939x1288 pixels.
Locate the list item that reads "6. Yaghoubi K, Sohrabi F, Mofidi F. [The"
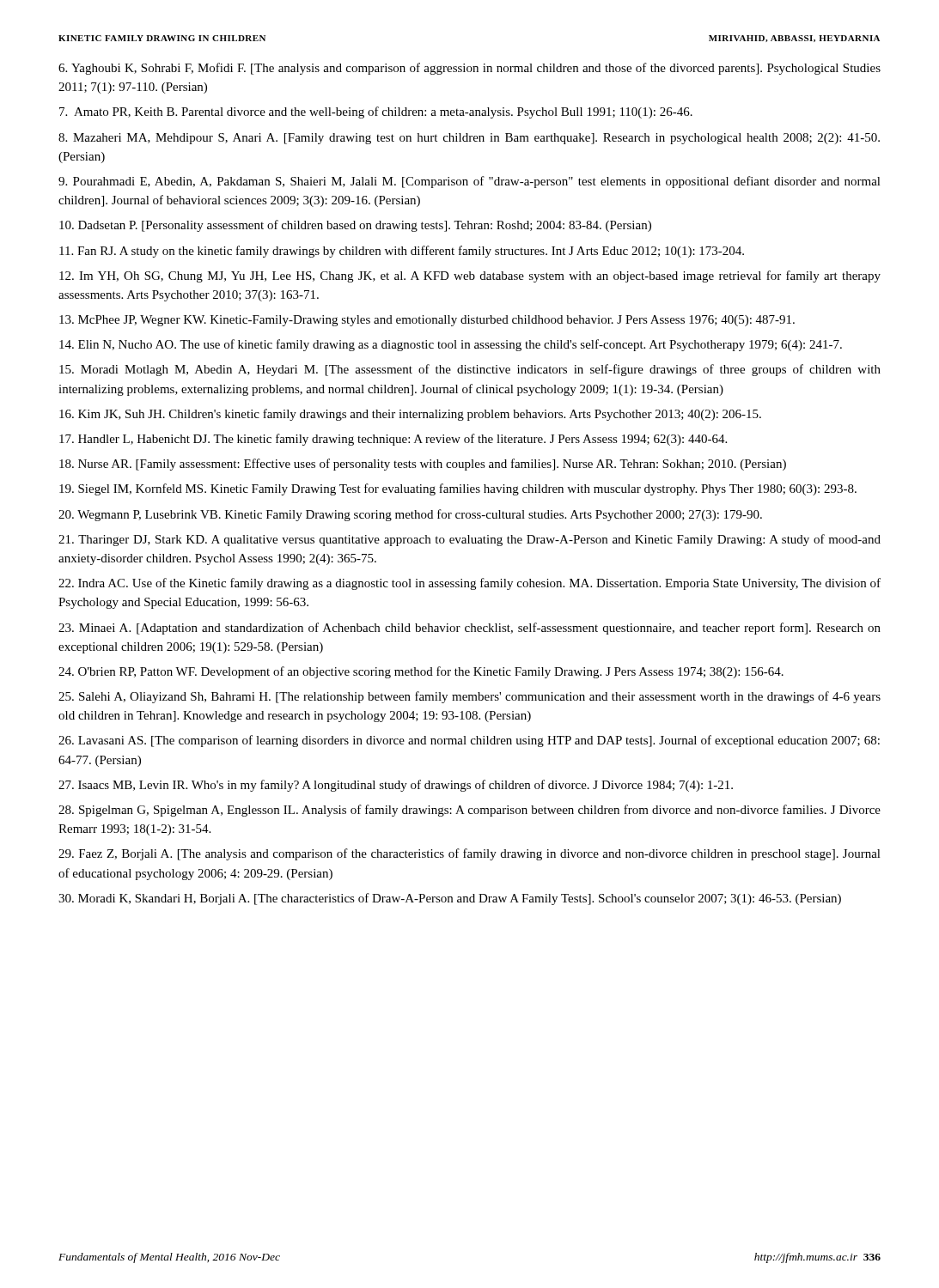pyautogui.click(x=470, y=77)
